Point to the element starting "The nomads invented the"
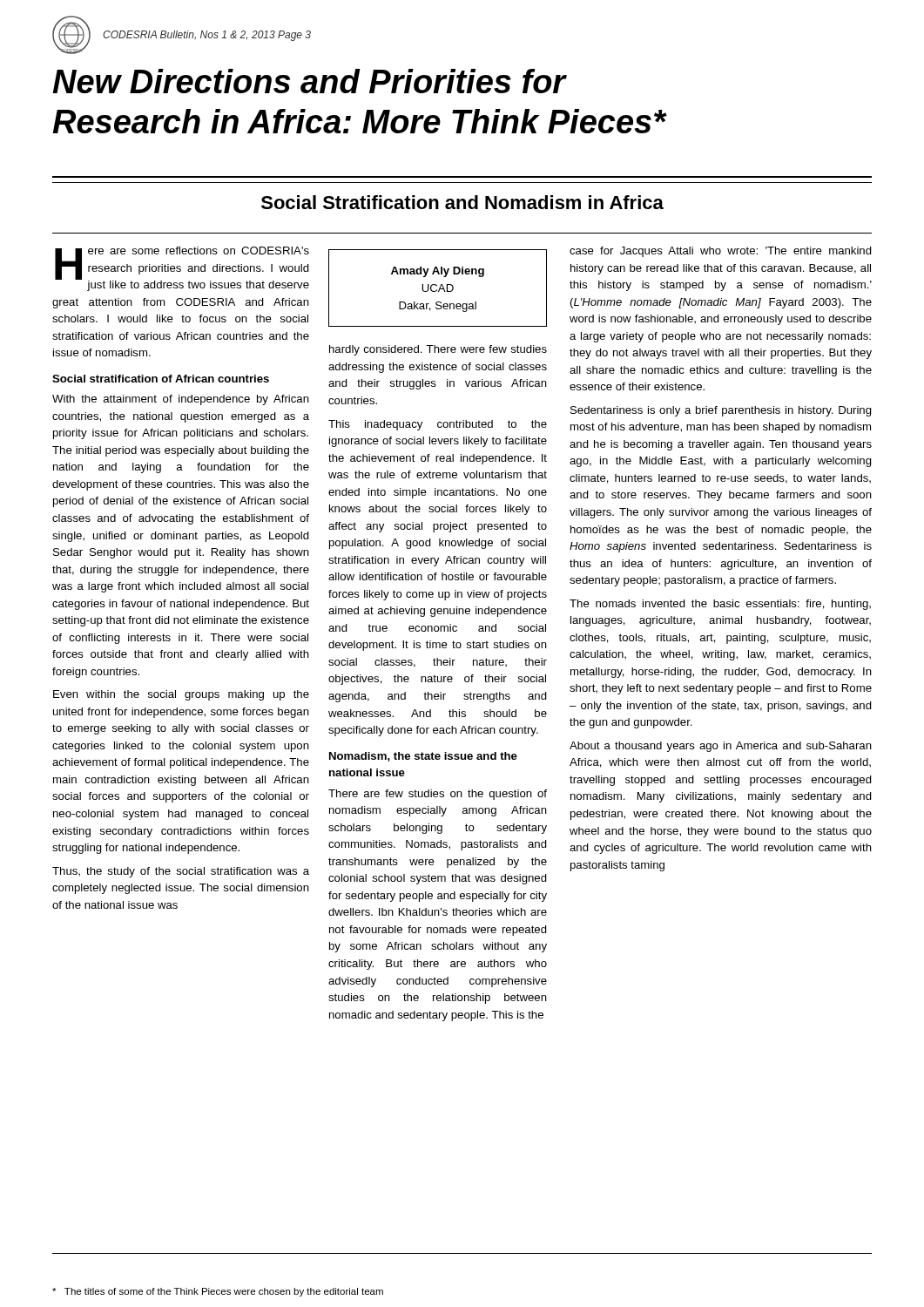This screenshot has height=1307, width=924. 721,663
